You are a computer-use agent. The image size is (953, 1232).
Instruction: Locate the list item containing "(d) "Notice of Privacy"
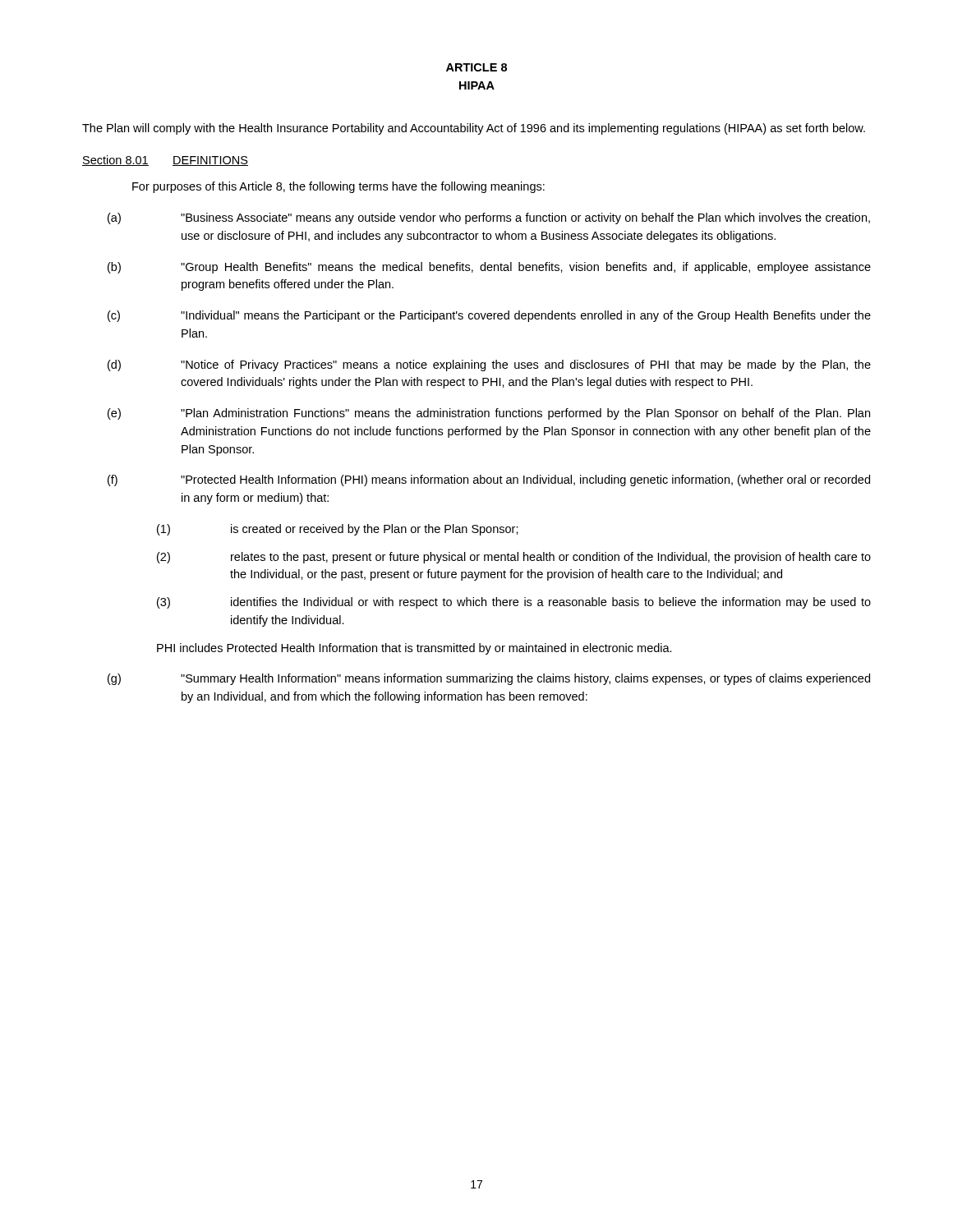click(x=476, y=374)
